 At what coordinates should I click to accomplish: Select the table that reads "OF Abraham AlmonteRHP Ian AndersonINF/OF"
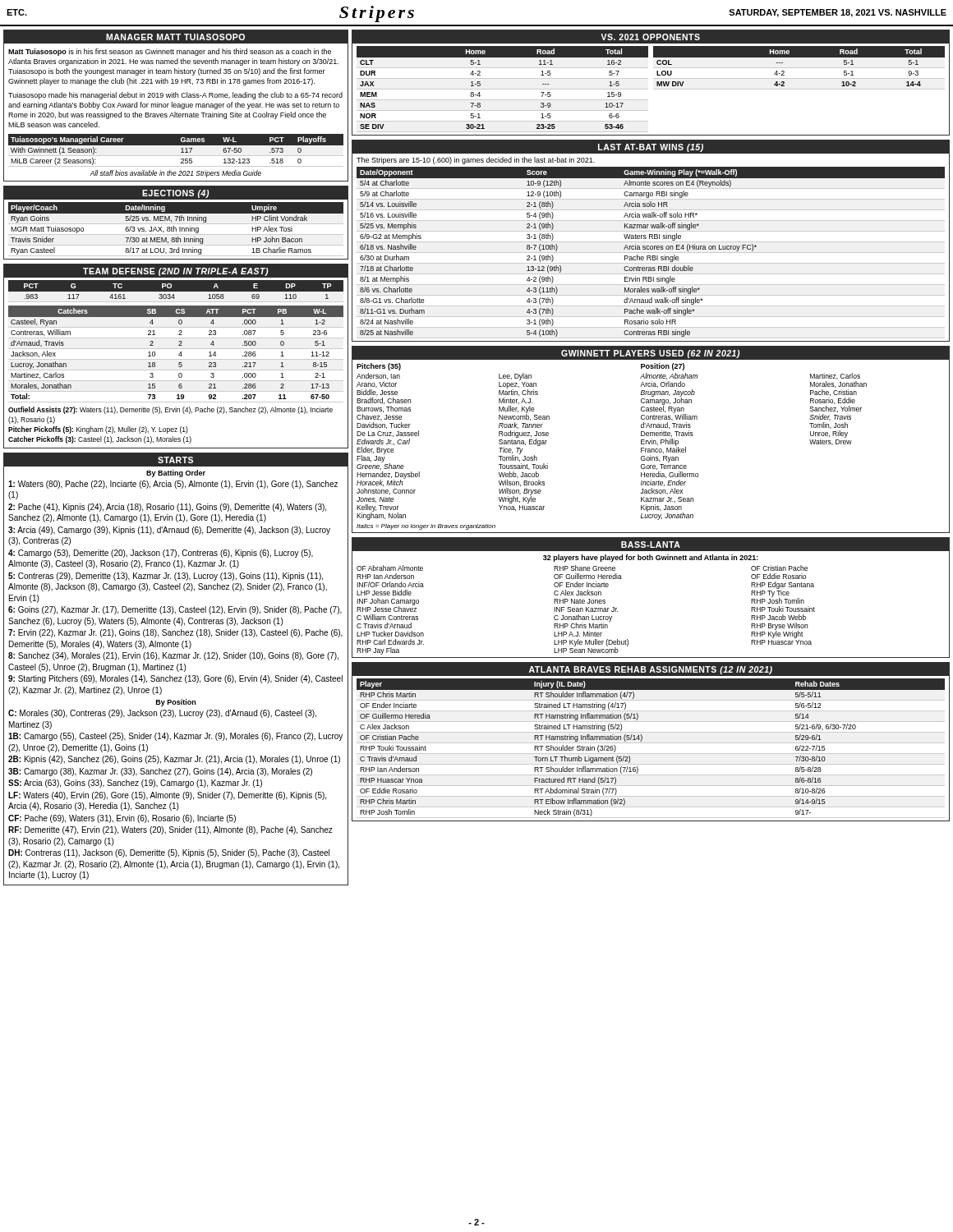[x=651, y=609]
